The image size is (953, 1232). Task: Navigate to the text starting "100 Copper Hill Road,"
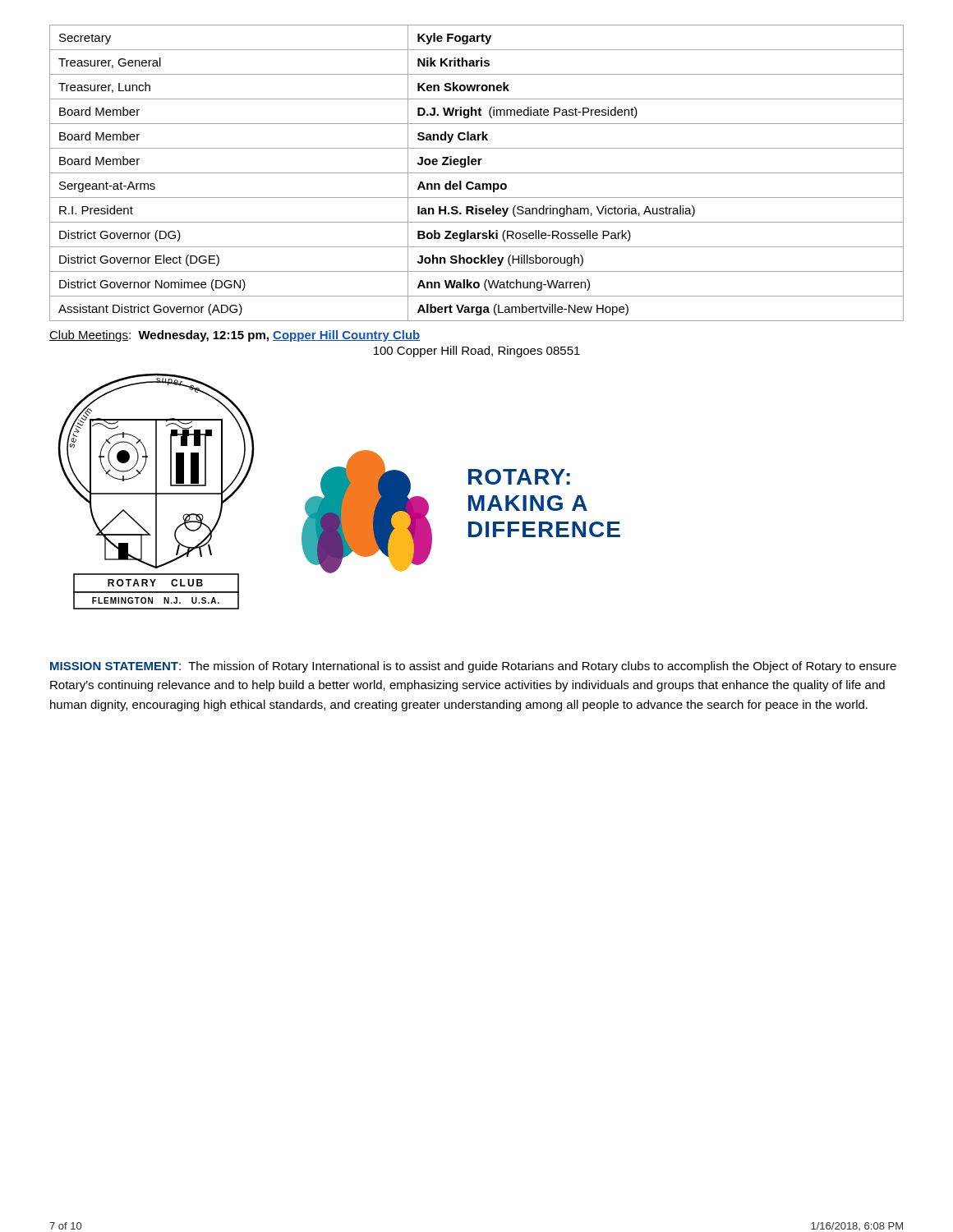coord(476,350)
